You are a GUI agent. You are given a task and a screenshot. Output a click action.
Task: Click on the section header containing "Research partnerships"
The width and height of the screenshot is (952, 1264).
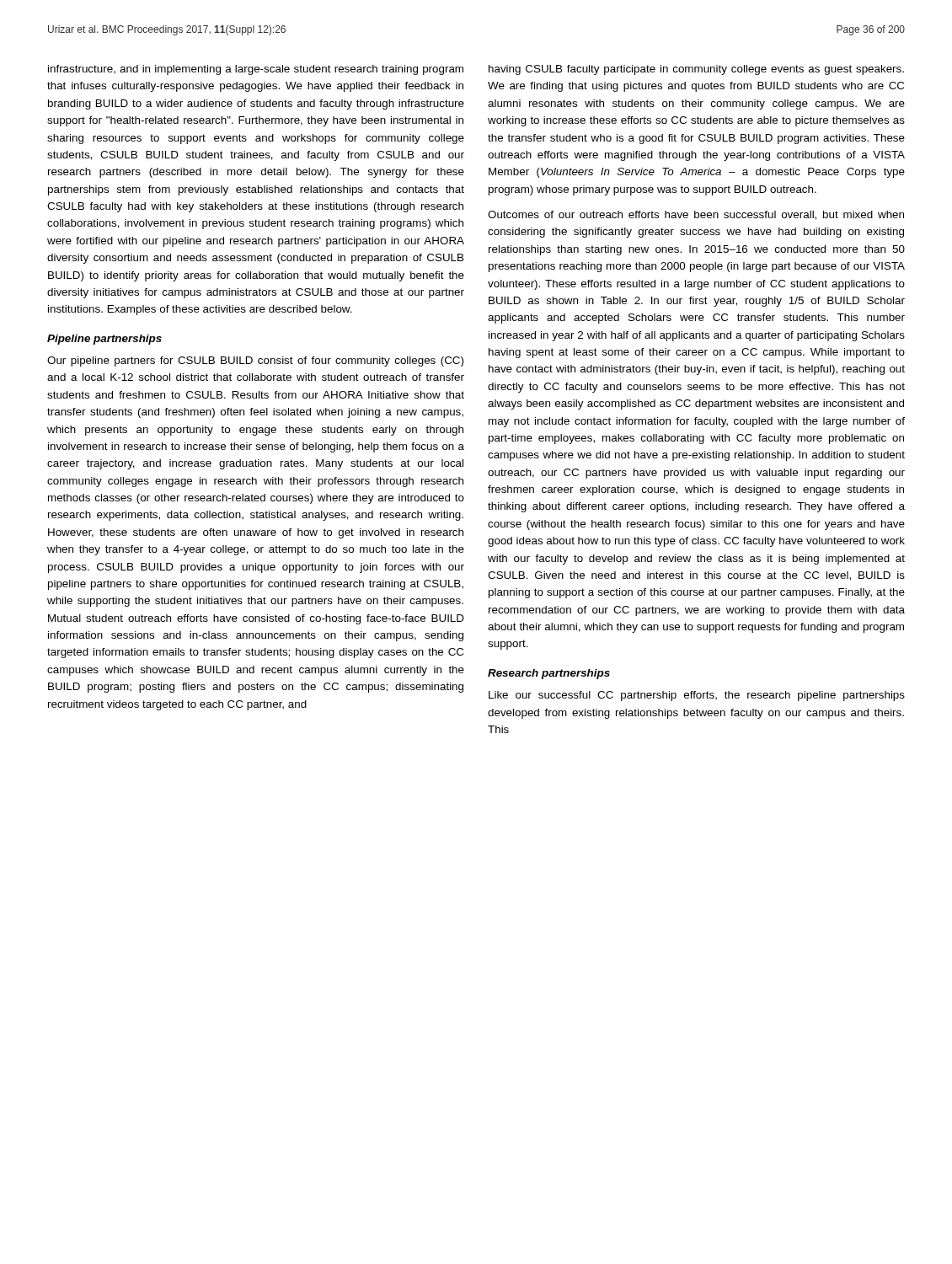point(549,673)
